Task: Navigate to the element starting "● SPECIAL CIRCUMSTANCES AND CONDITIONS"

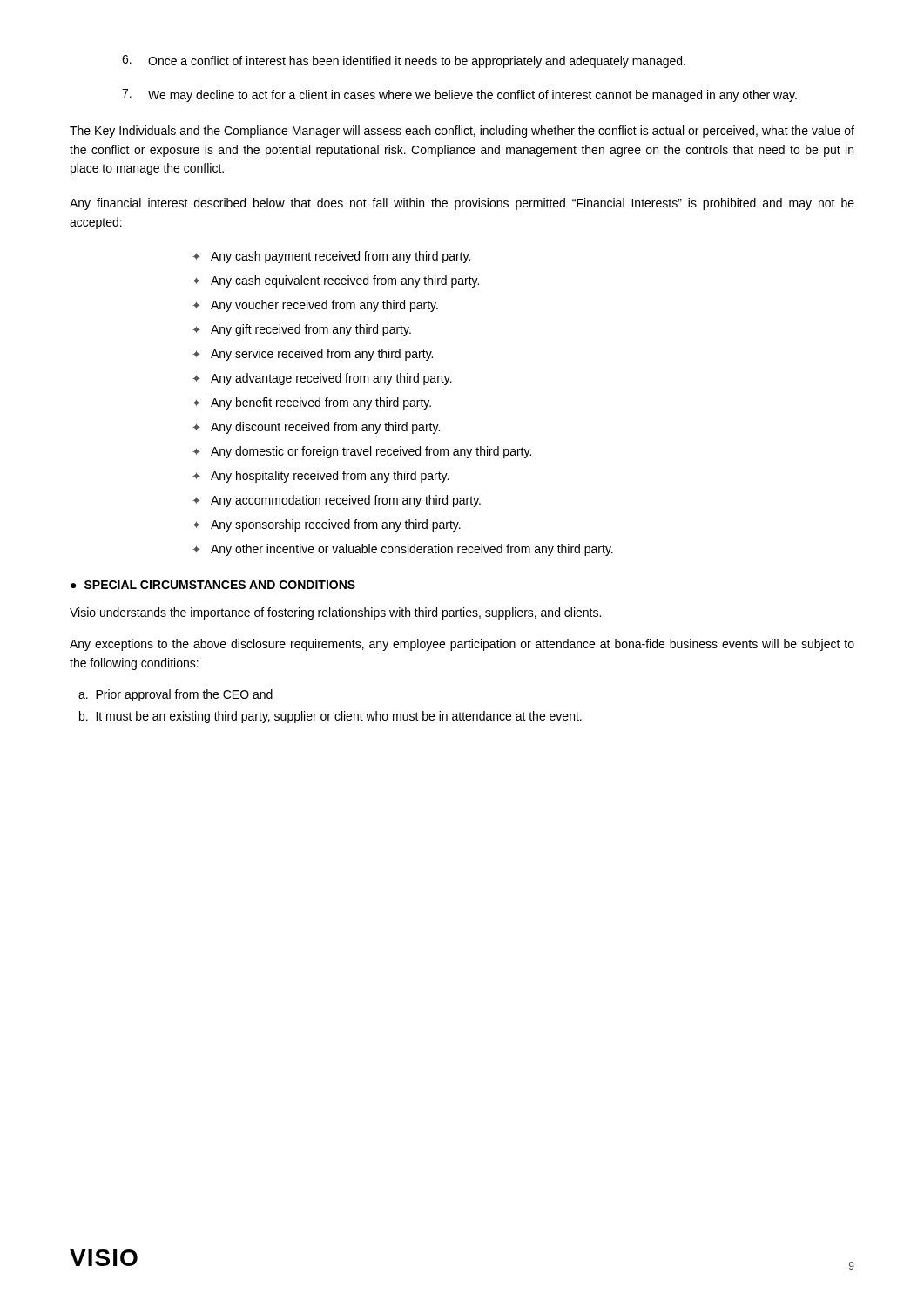Action: click(x=213, y=585)
